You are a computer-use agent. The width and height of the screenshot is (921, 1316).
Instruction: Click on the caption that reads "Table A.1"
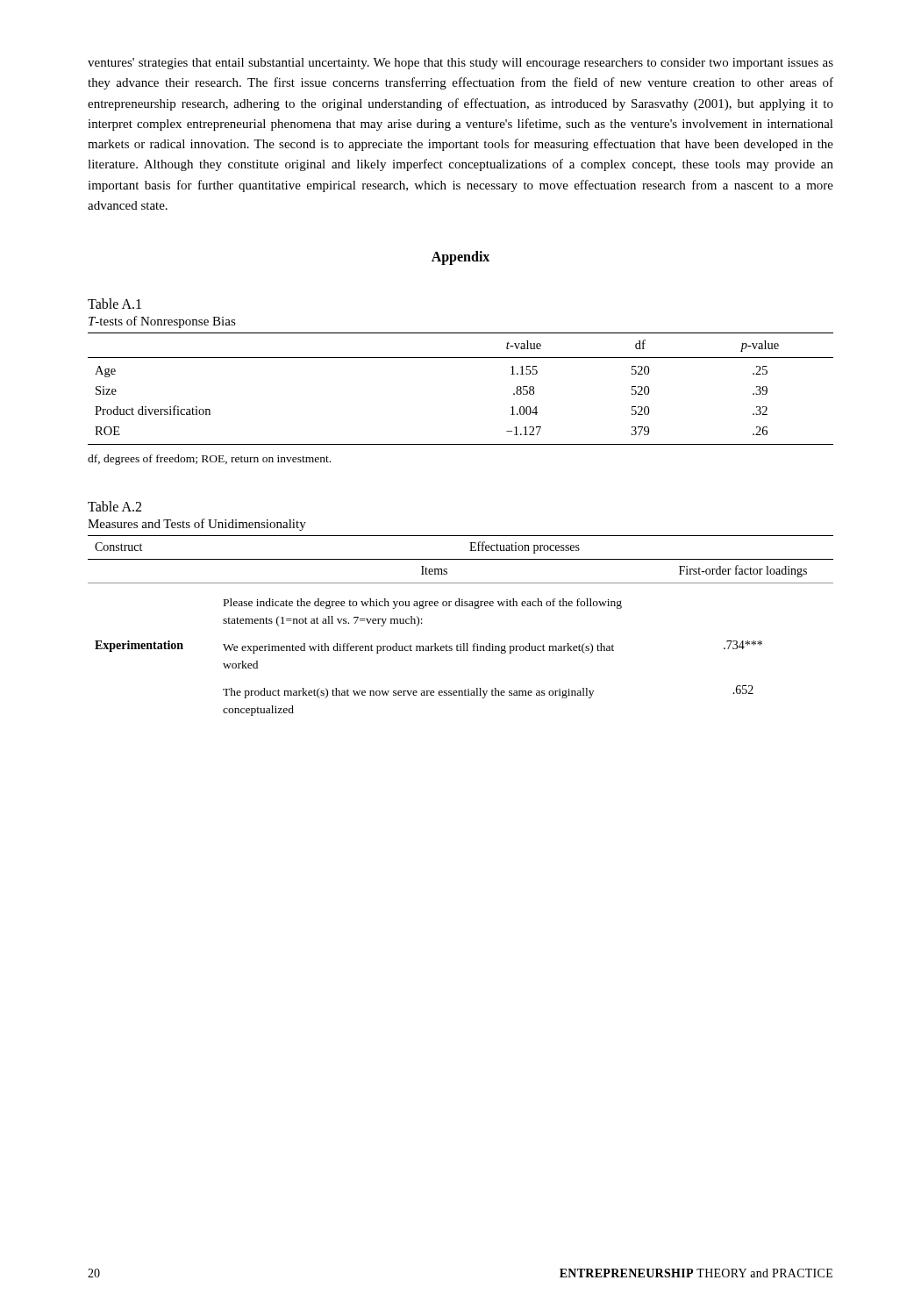[115, 304]
